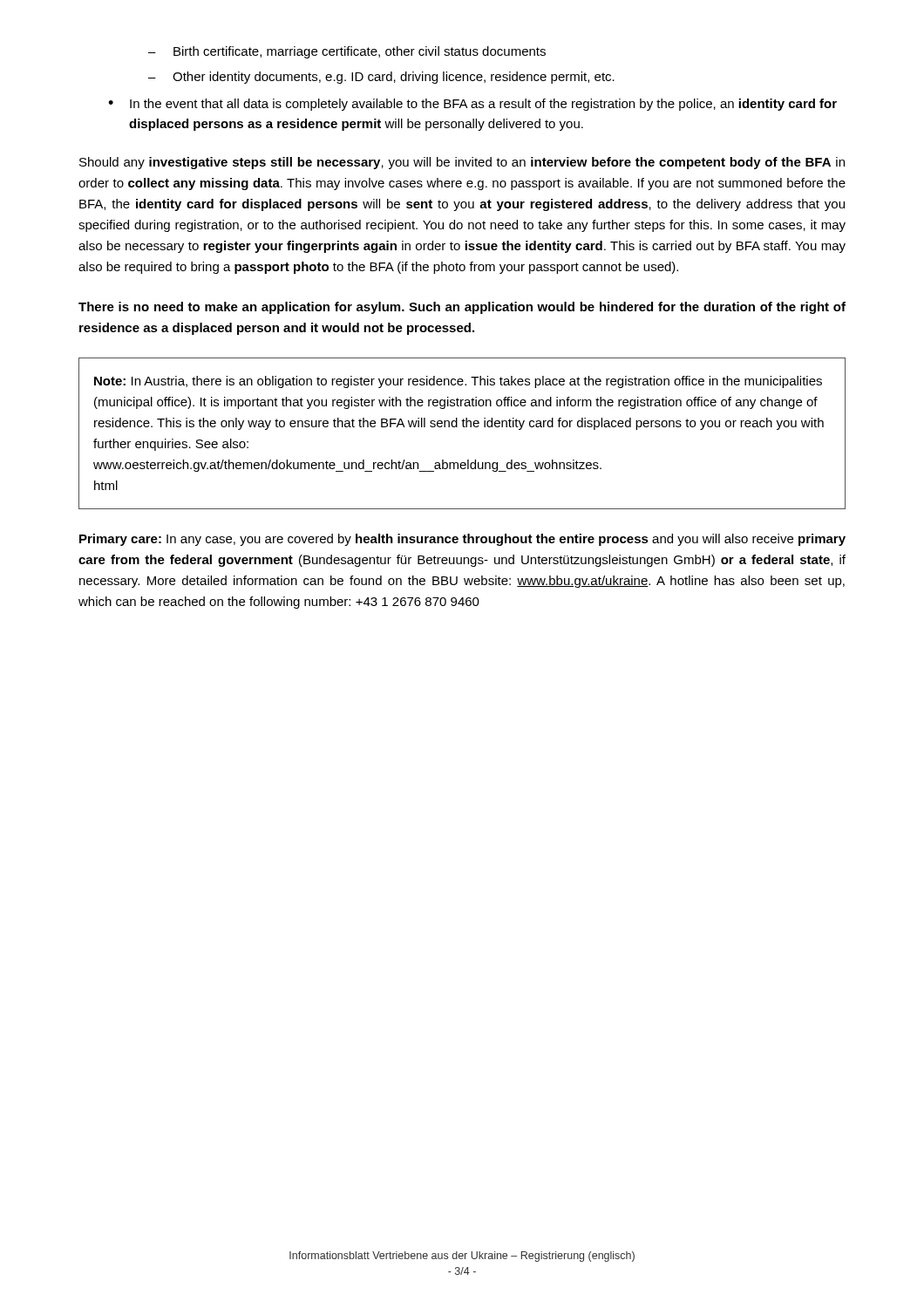Select the text block starting "• In the event that all data"
Screen dimensions: 1308x924
pos(477,114)
